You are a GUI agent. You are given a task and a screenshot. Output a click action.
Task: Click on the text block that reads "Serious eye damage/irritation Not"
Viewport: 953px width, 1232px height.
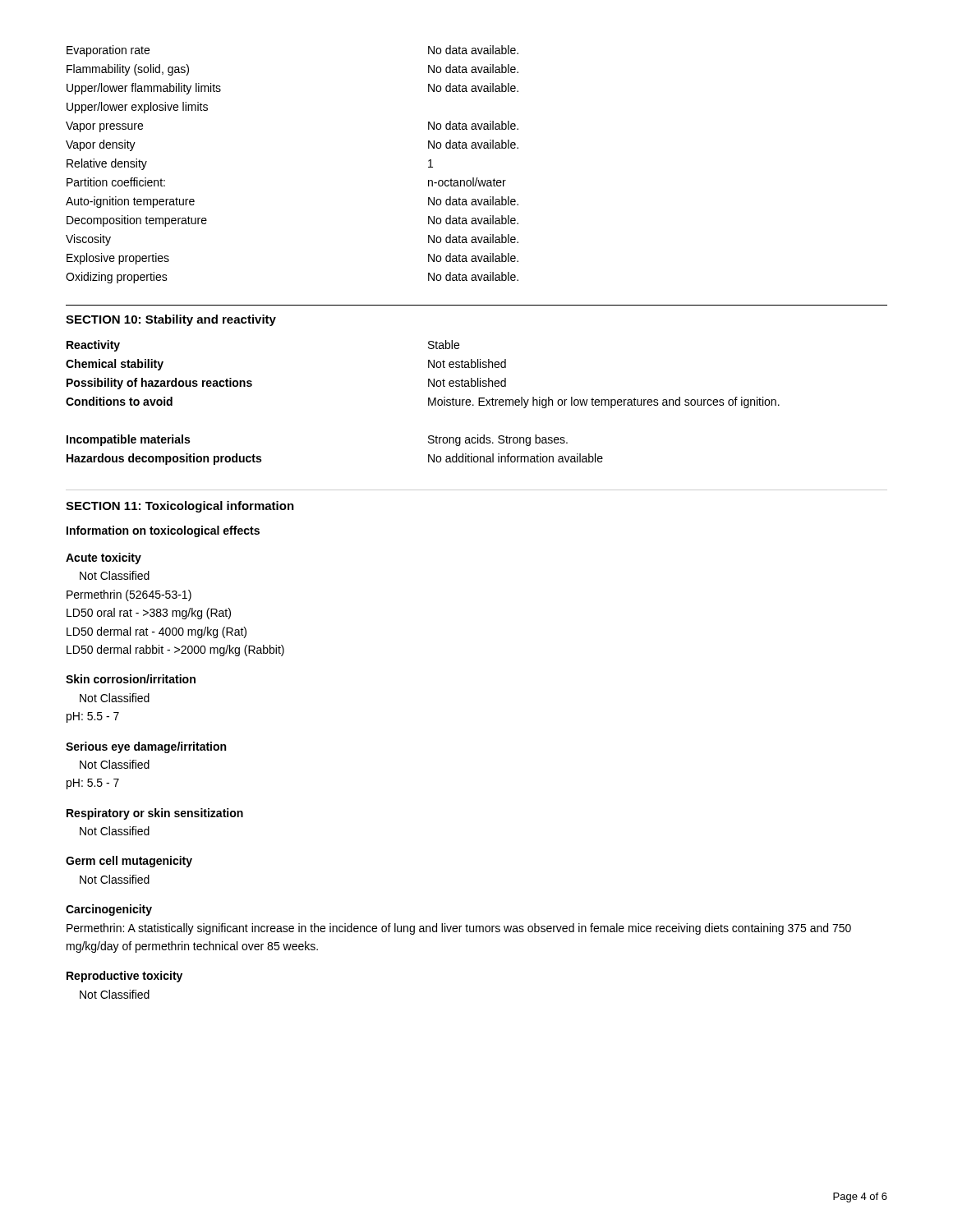(146, 747)
